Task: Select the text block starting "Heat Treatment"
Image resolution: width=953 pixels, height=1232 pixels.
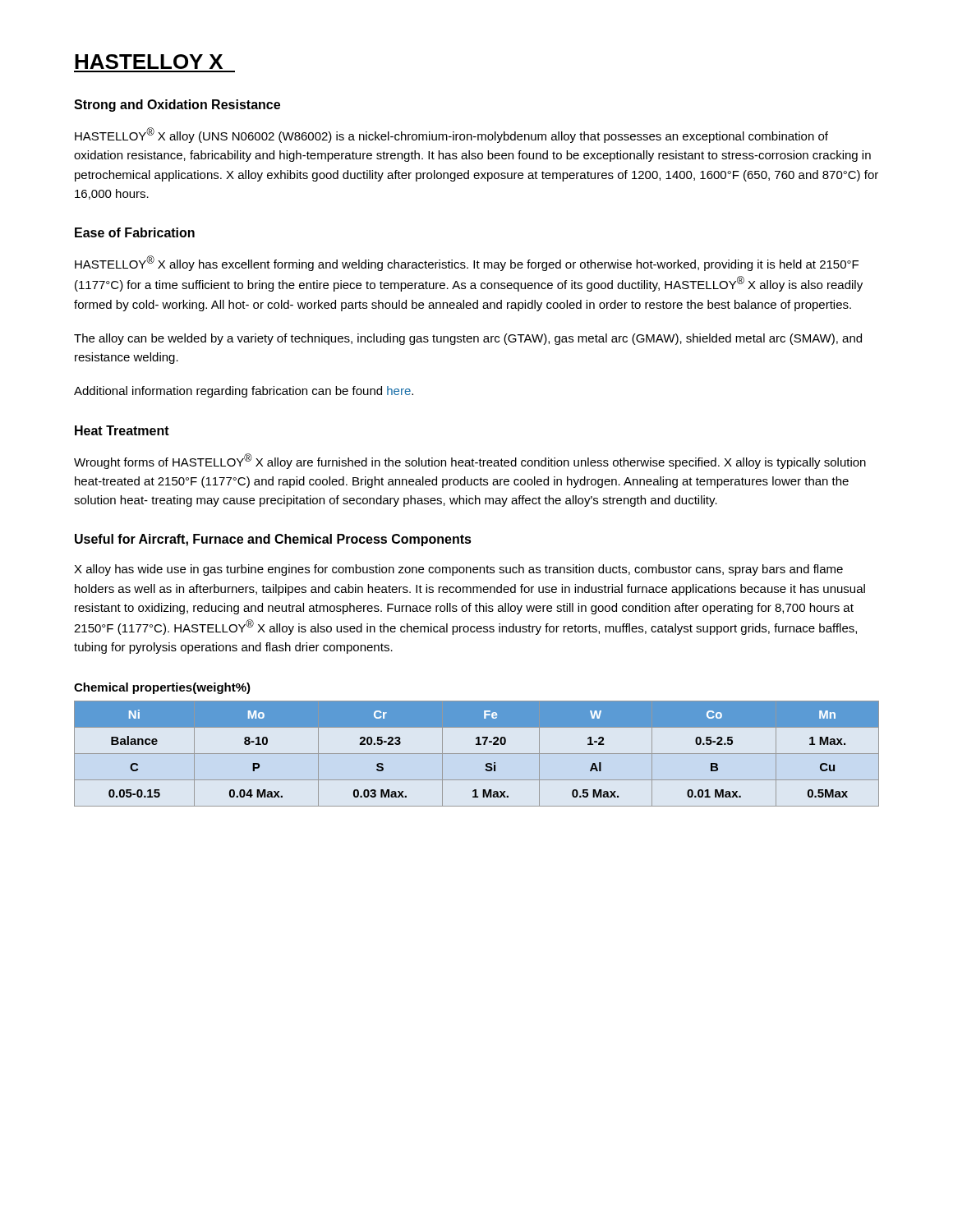Action: pos(122,430)
